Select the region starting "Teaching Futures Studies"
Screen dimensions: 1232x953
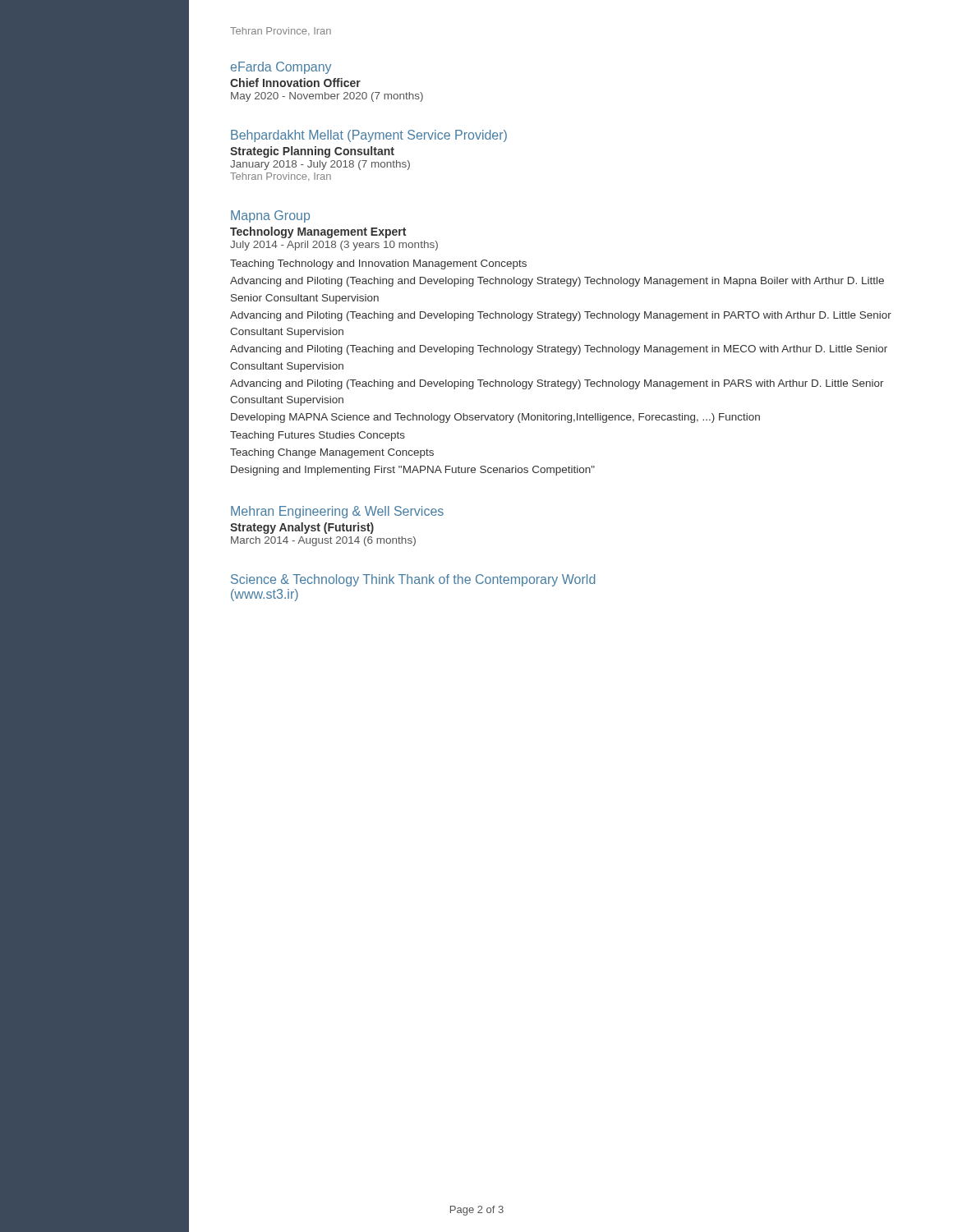click(x=318, y=435)
